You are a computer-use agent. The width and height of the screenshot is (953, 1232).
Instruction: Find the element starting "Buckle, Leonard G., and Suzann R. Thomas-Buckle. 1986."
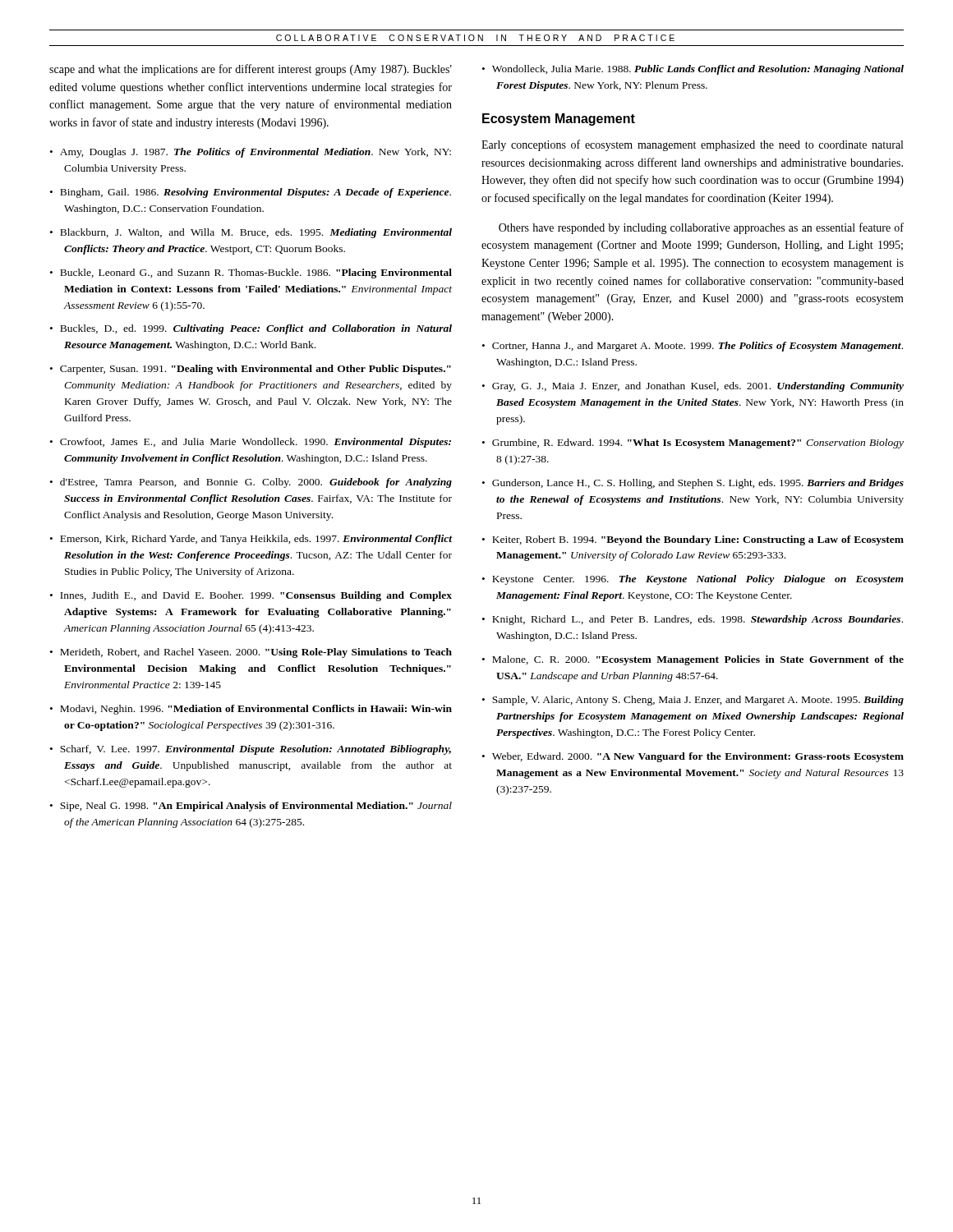point(256,288)
